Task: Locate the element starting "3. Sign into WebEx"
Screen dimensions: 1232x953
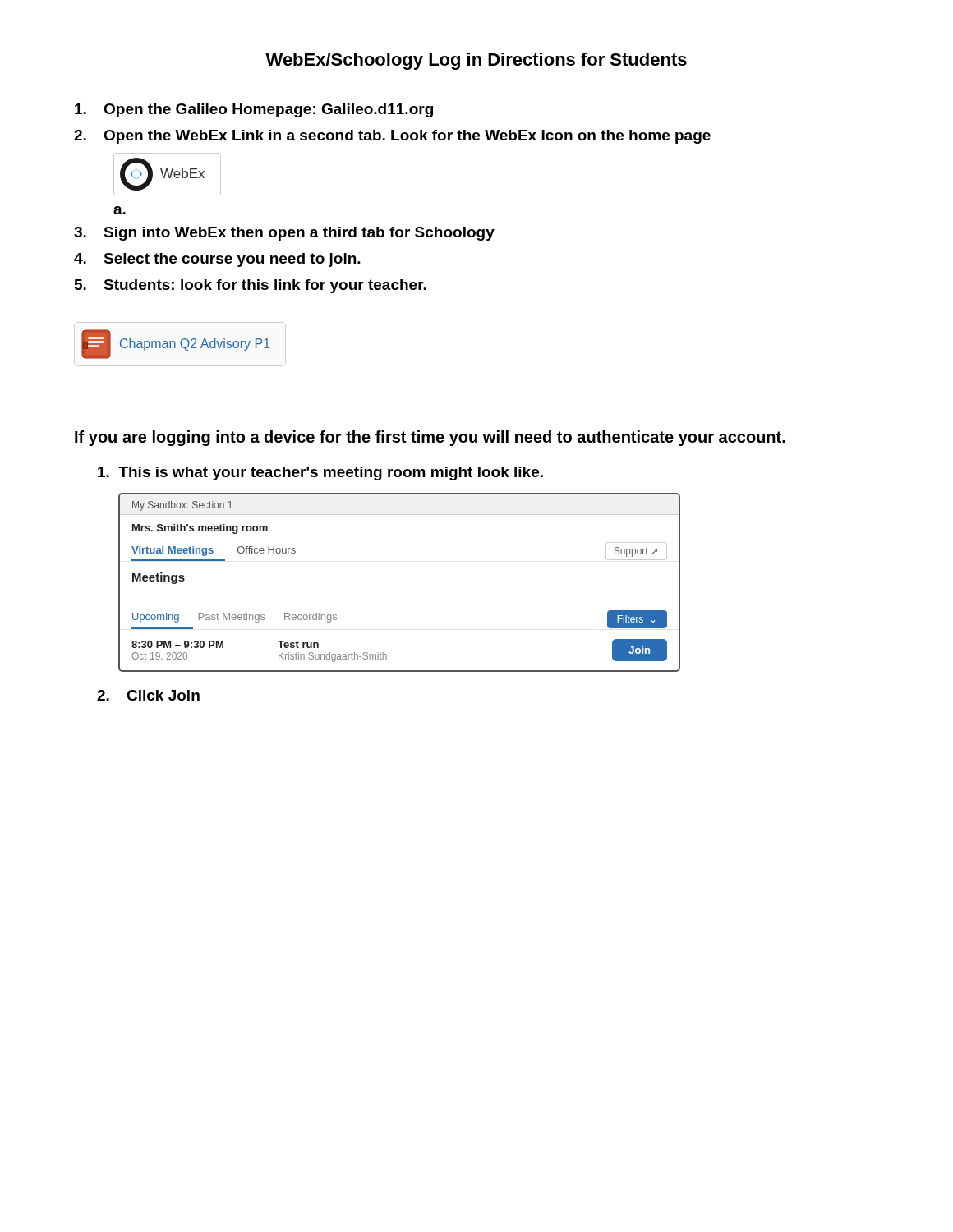Action: click(284, 232)
